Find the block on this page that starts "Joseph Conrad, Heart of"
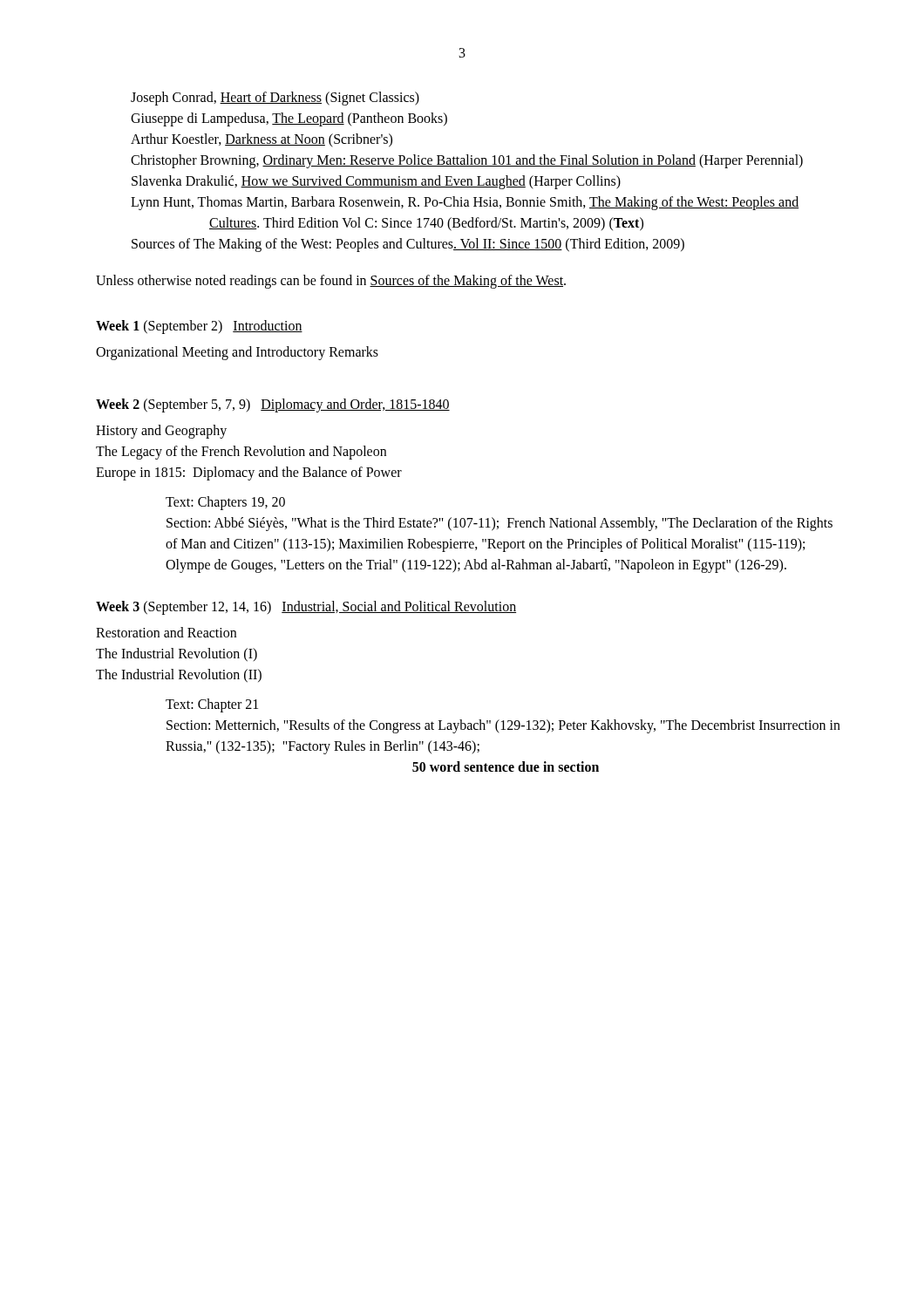The height and width of the screenshot is (1308, 924). click(x=488, y=171)
